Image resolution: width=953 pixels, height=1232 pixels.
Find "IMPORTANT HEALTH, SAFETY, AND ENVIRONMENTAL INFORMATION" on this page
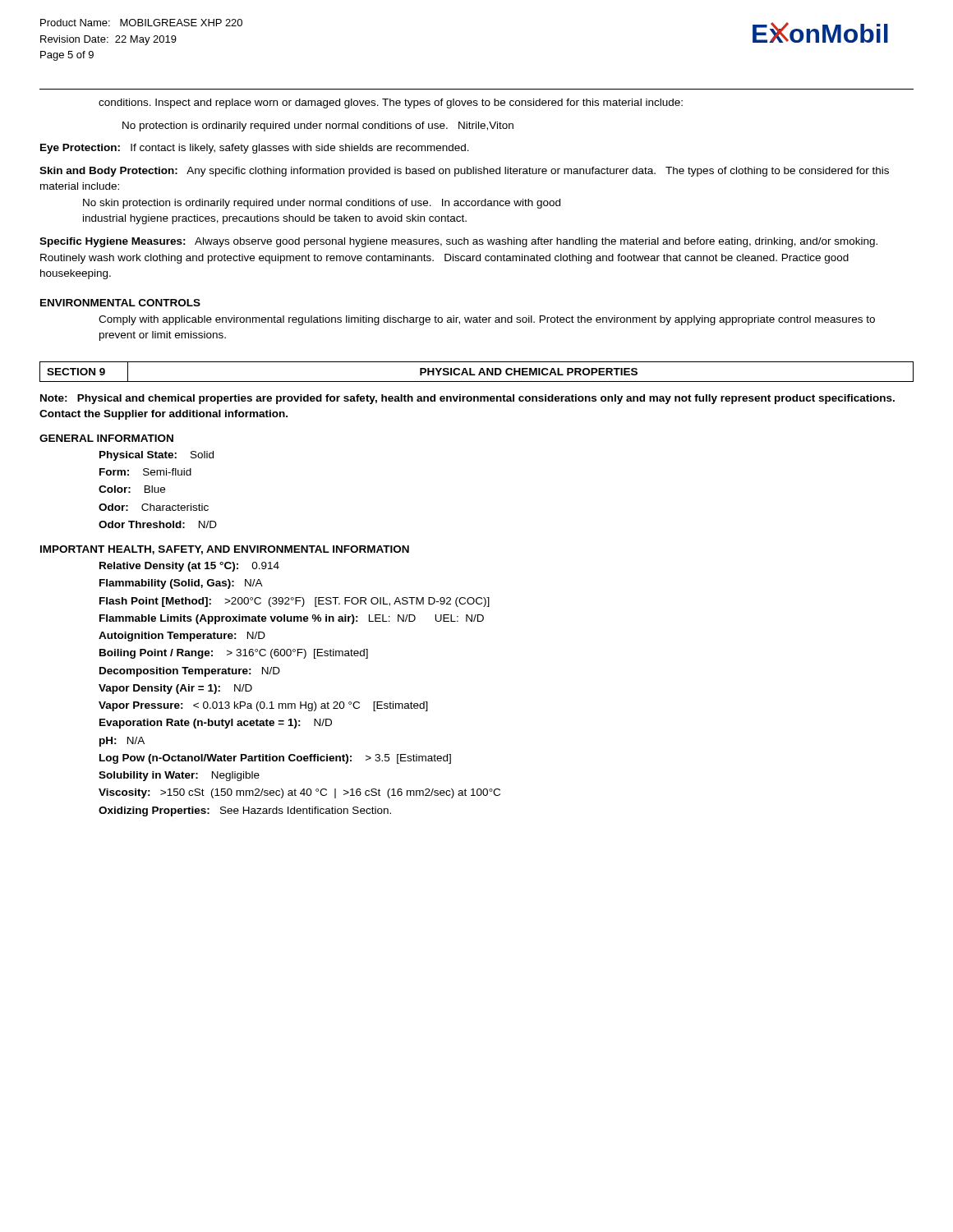point(224,549)
